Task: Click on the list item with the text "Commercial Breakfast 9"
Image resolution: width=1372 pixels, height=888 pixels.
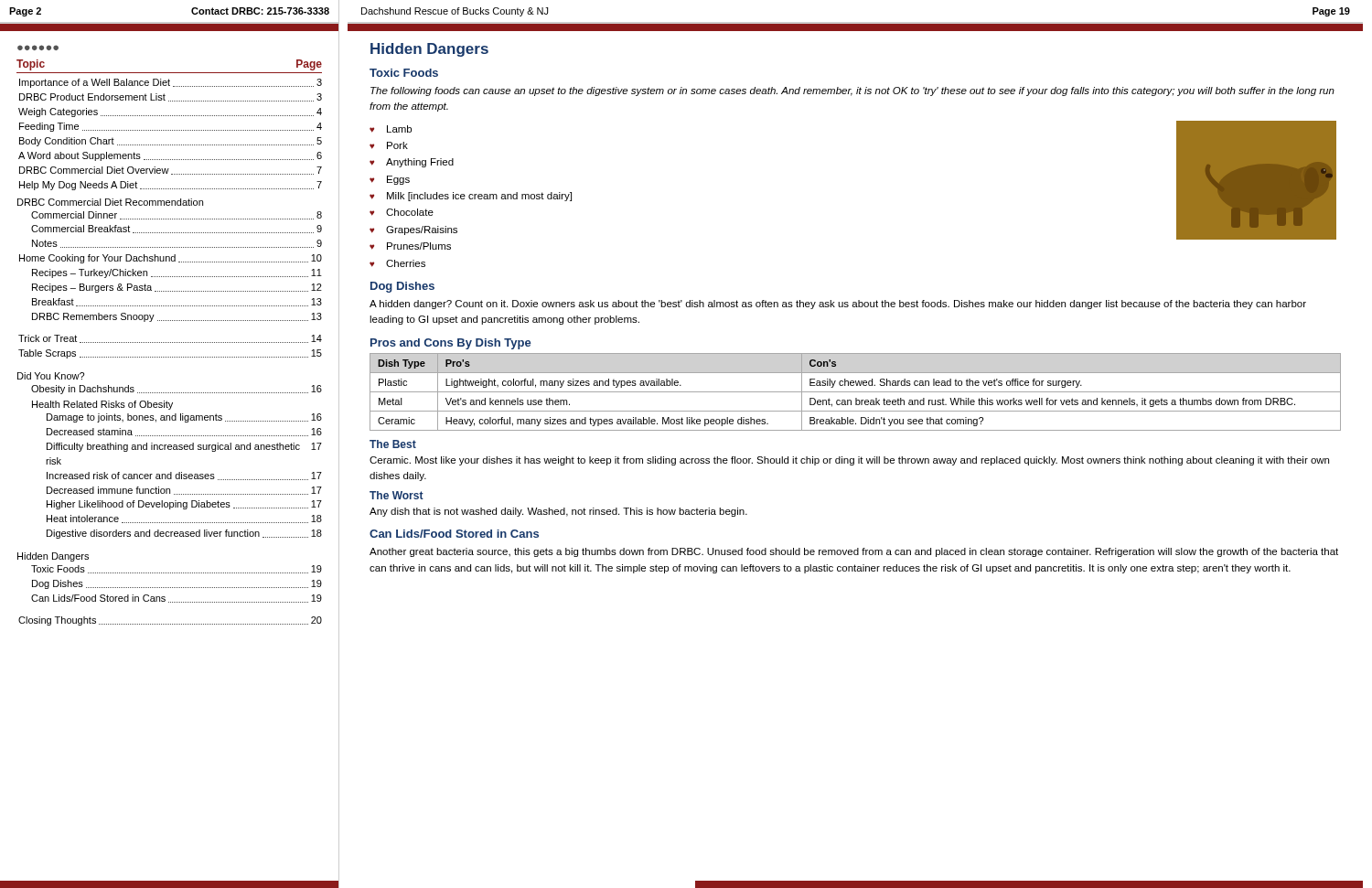Action: (x=177, y=230)
